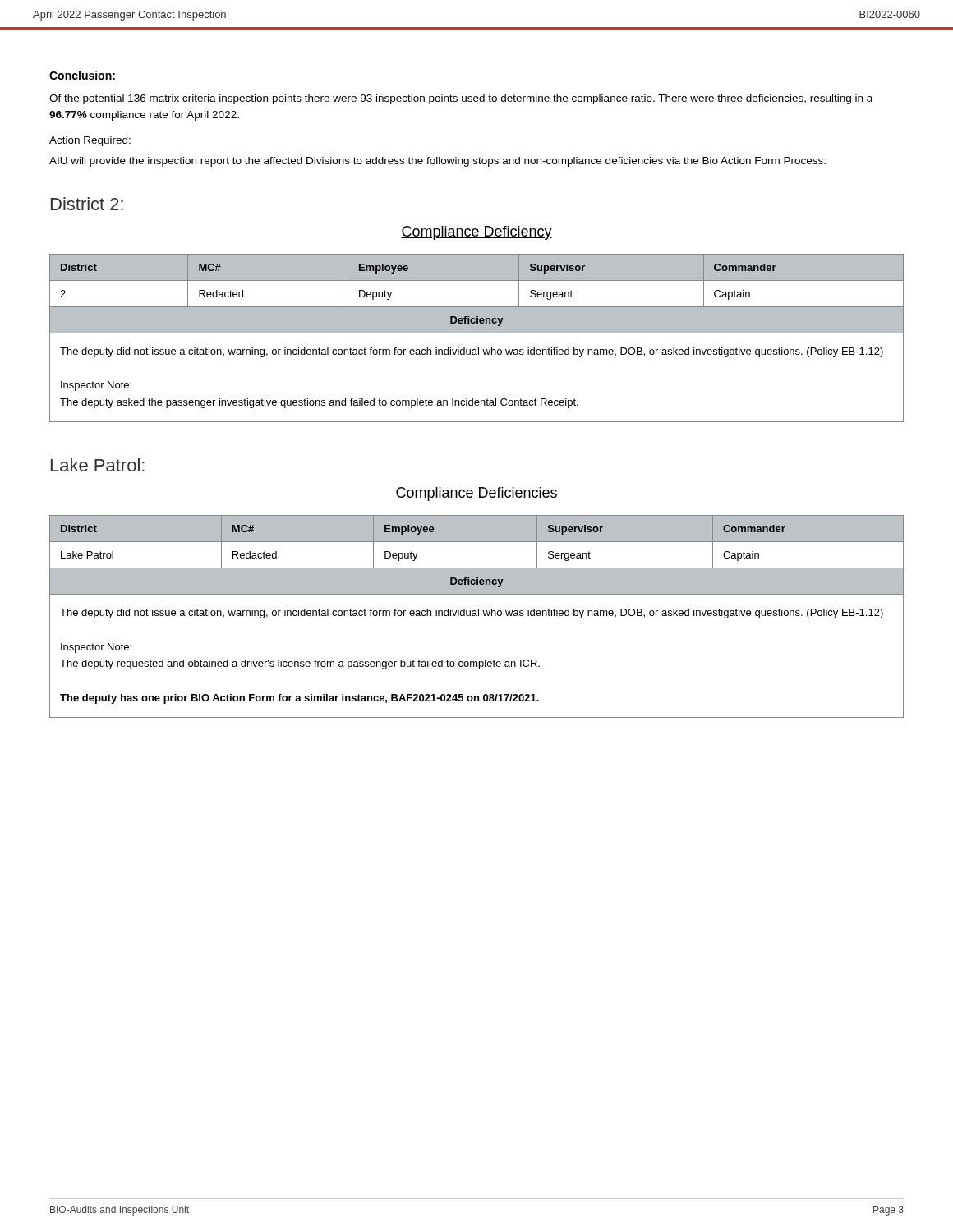Viewport: 953px width, 1232px height.
Task: Locate the section header containing "Compliance Deficiency"
Action: coord(476,231)
